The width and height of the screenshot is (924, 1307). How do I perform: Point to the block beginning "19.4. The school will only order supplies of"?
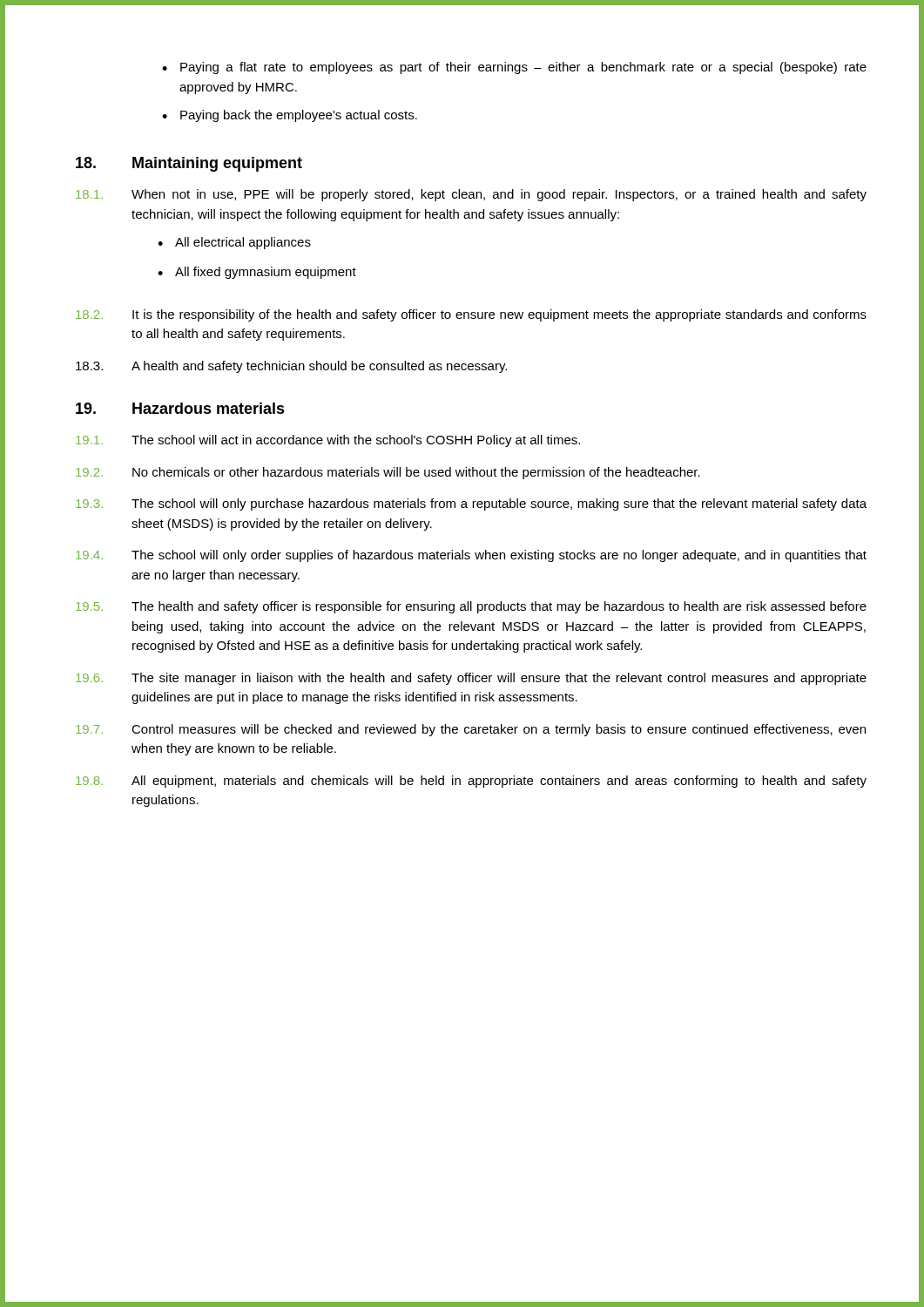[x=471, y=565]
